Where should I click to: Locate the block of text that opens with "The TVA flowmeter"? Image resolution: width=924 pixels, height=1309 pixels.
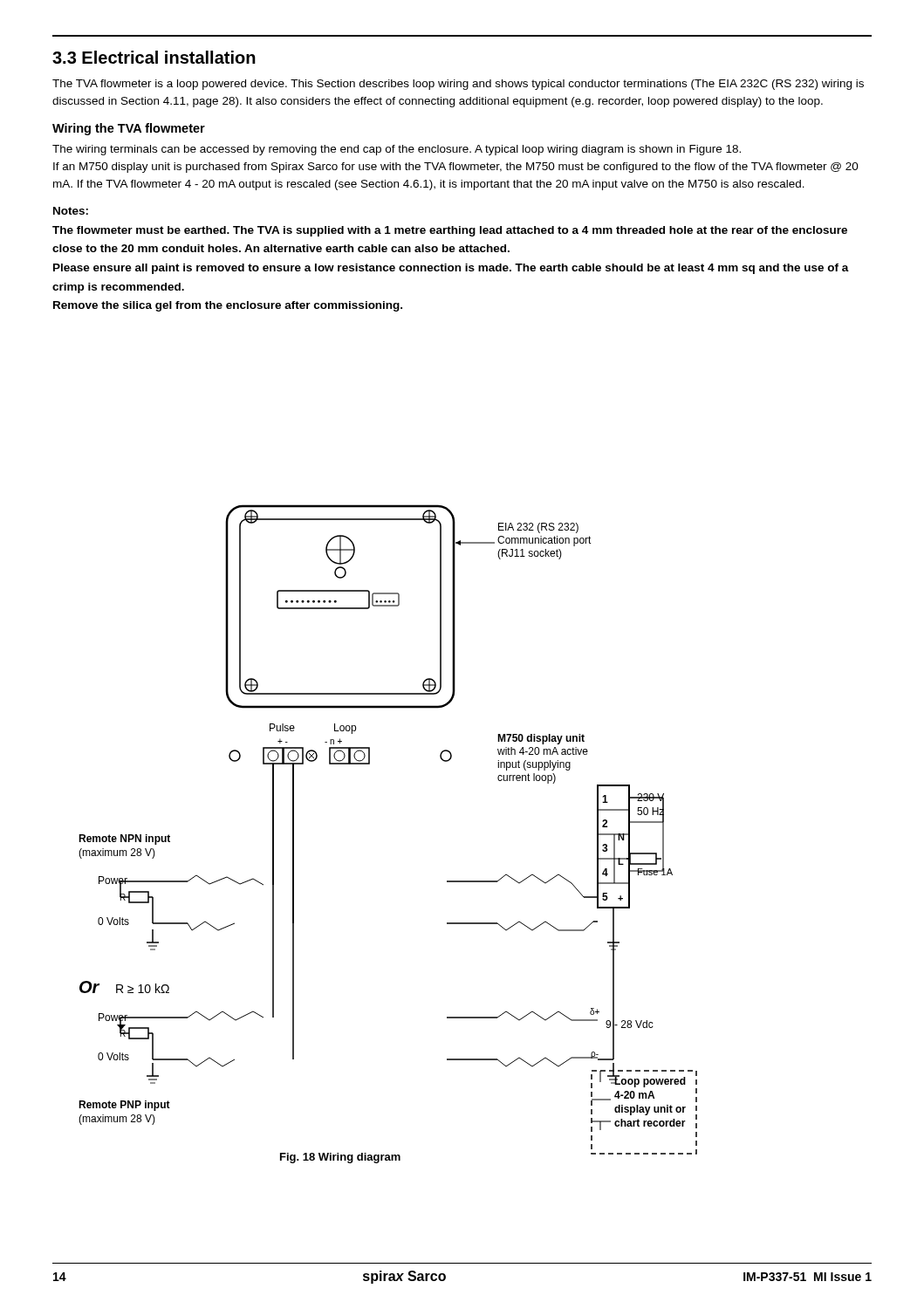coord(458,92)
